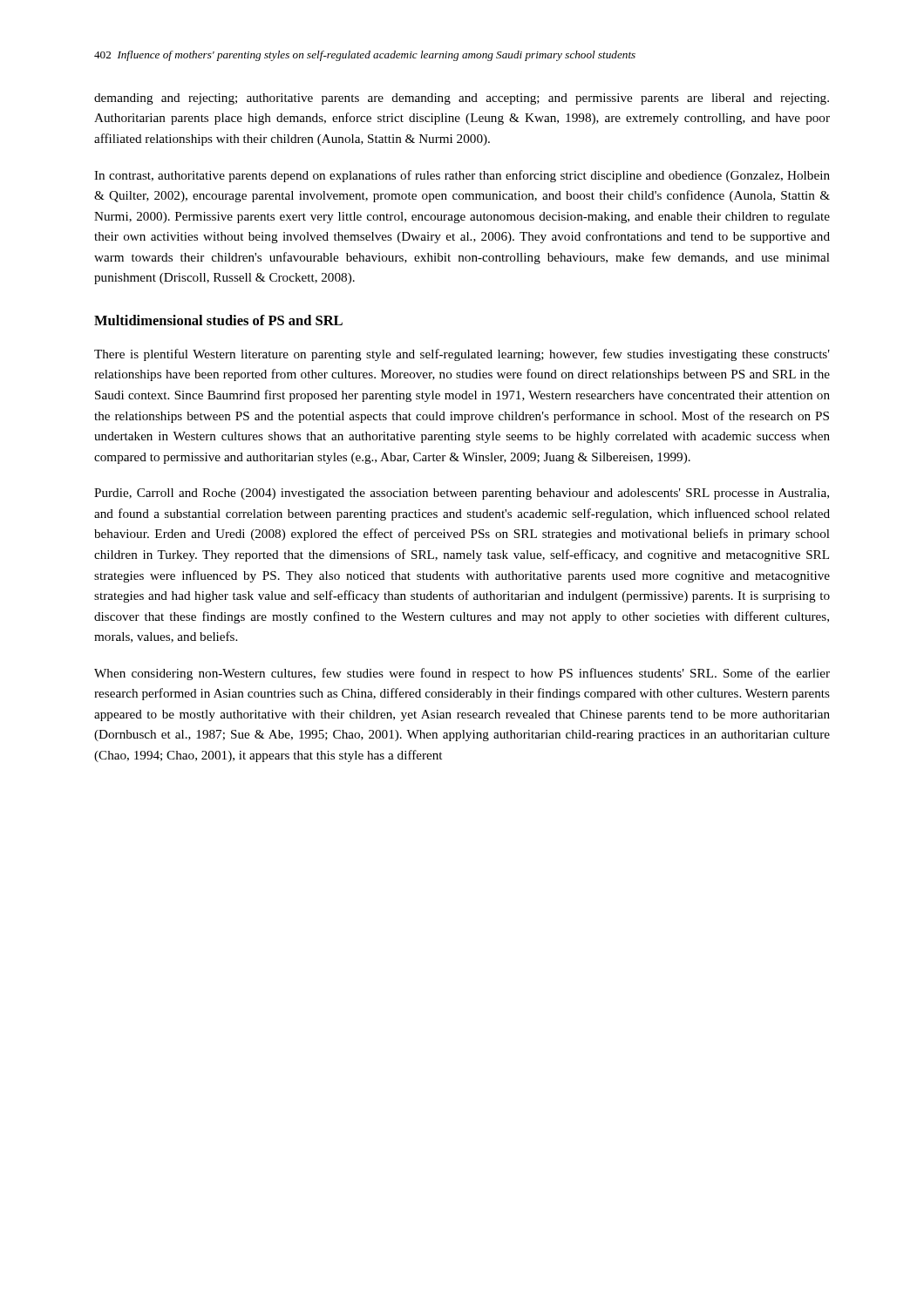Find the region starting "When considering non-Western cultures, few studies were found"
924x1308 pixels.
(x=462, y=714)
